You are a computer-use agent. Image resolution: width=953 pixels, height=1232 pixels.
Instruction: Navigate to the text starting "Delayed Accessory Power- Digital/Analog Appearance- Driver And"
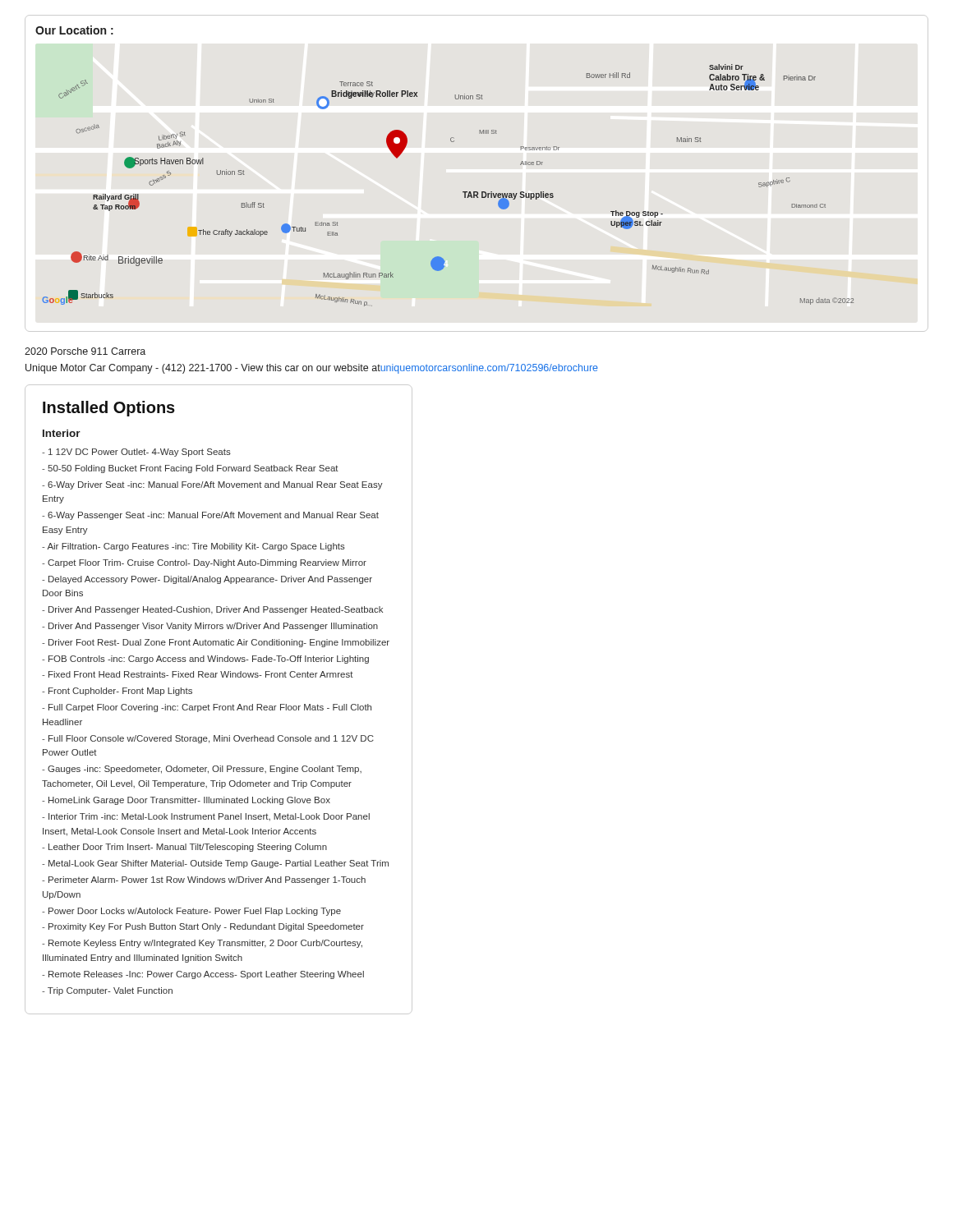[207, 586]
